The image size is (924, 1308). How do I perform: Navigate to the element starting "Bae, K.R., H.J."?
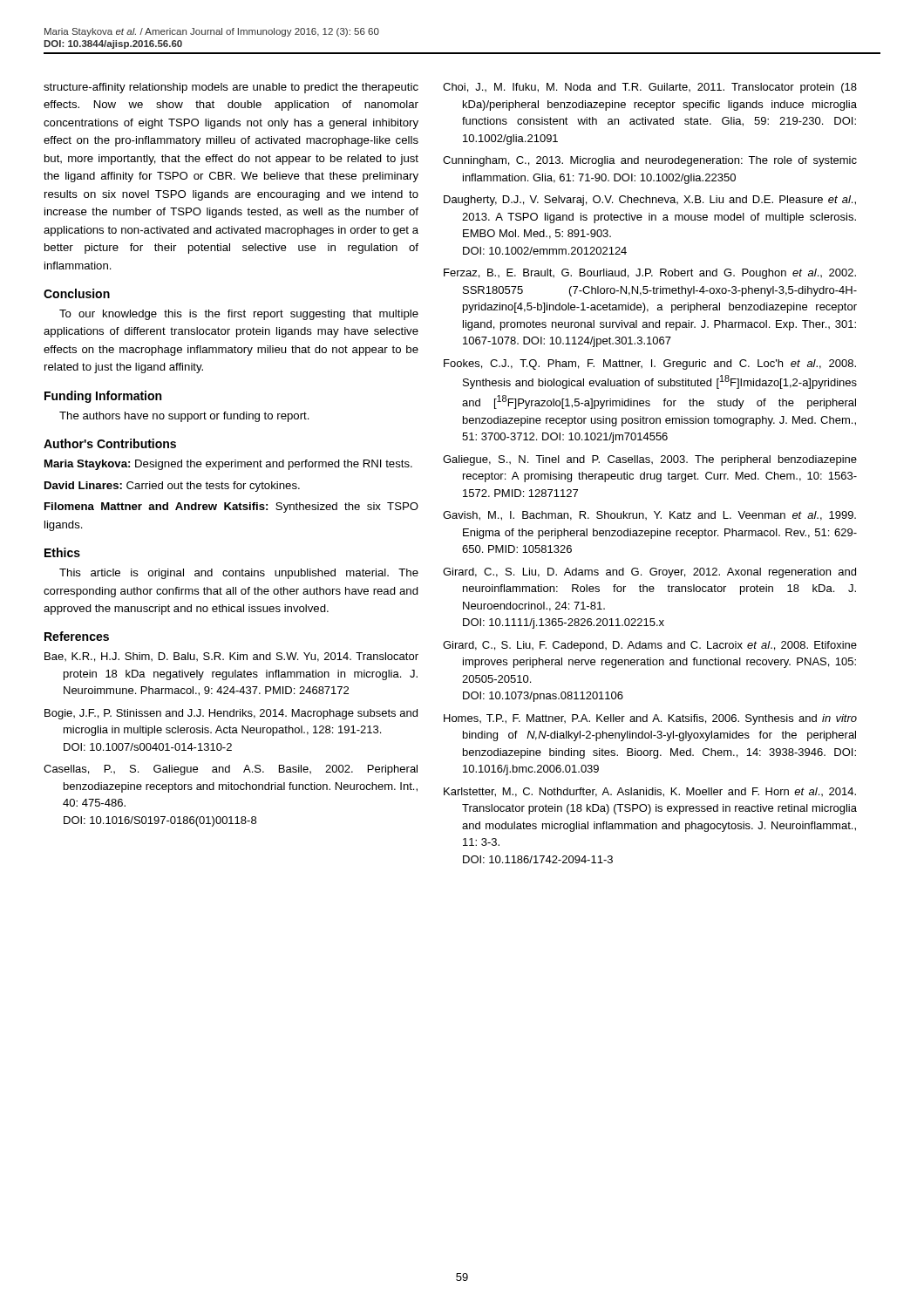coord(231,673)
